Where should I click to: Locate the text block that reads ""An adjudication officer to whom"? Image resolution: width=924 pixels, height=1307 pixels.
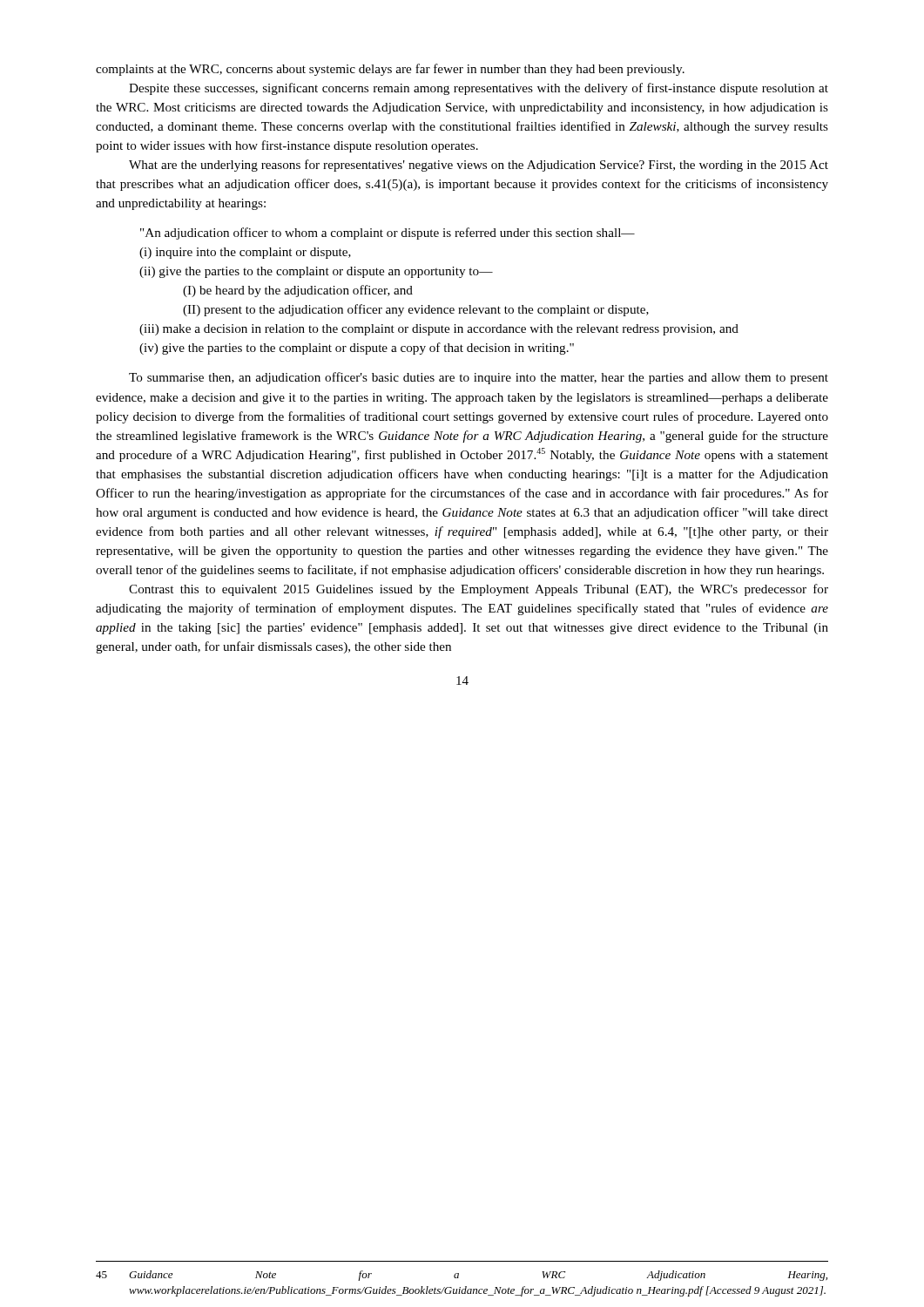(x=388, y=234)
